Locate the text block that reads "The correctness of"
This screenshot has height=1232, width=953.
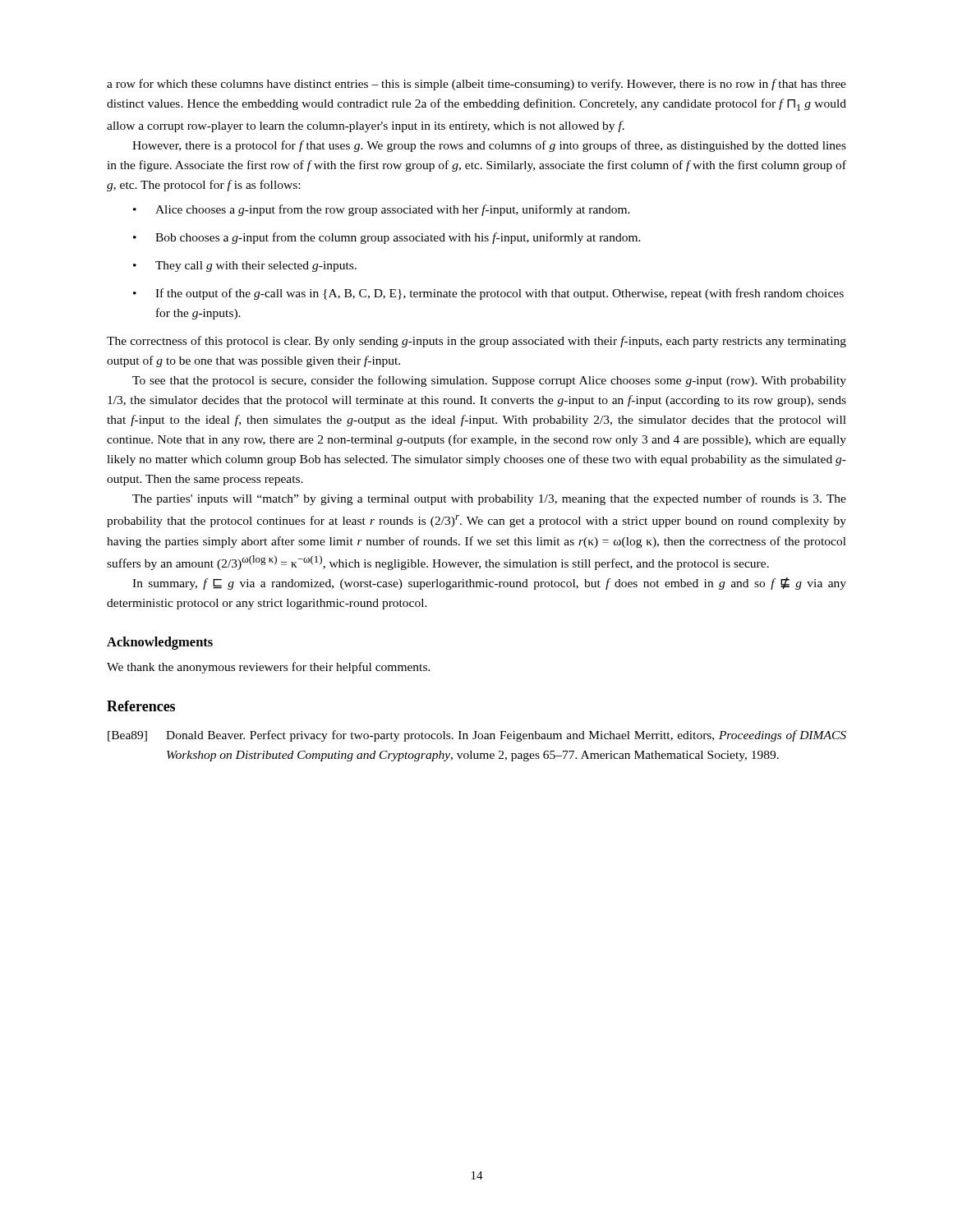point(476,351)
